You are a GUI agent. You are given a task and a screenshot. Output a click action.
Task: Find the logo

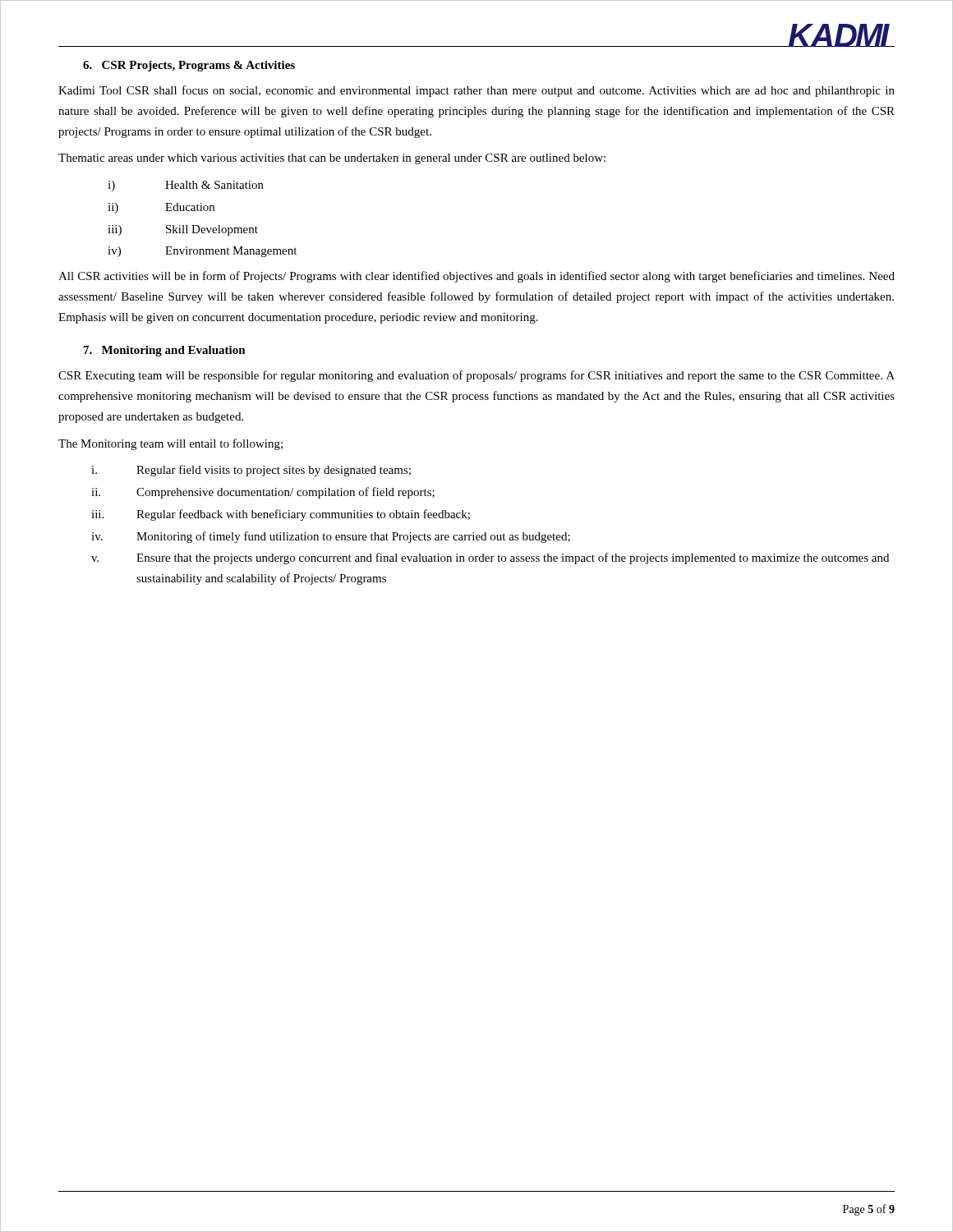click(841, 35)
